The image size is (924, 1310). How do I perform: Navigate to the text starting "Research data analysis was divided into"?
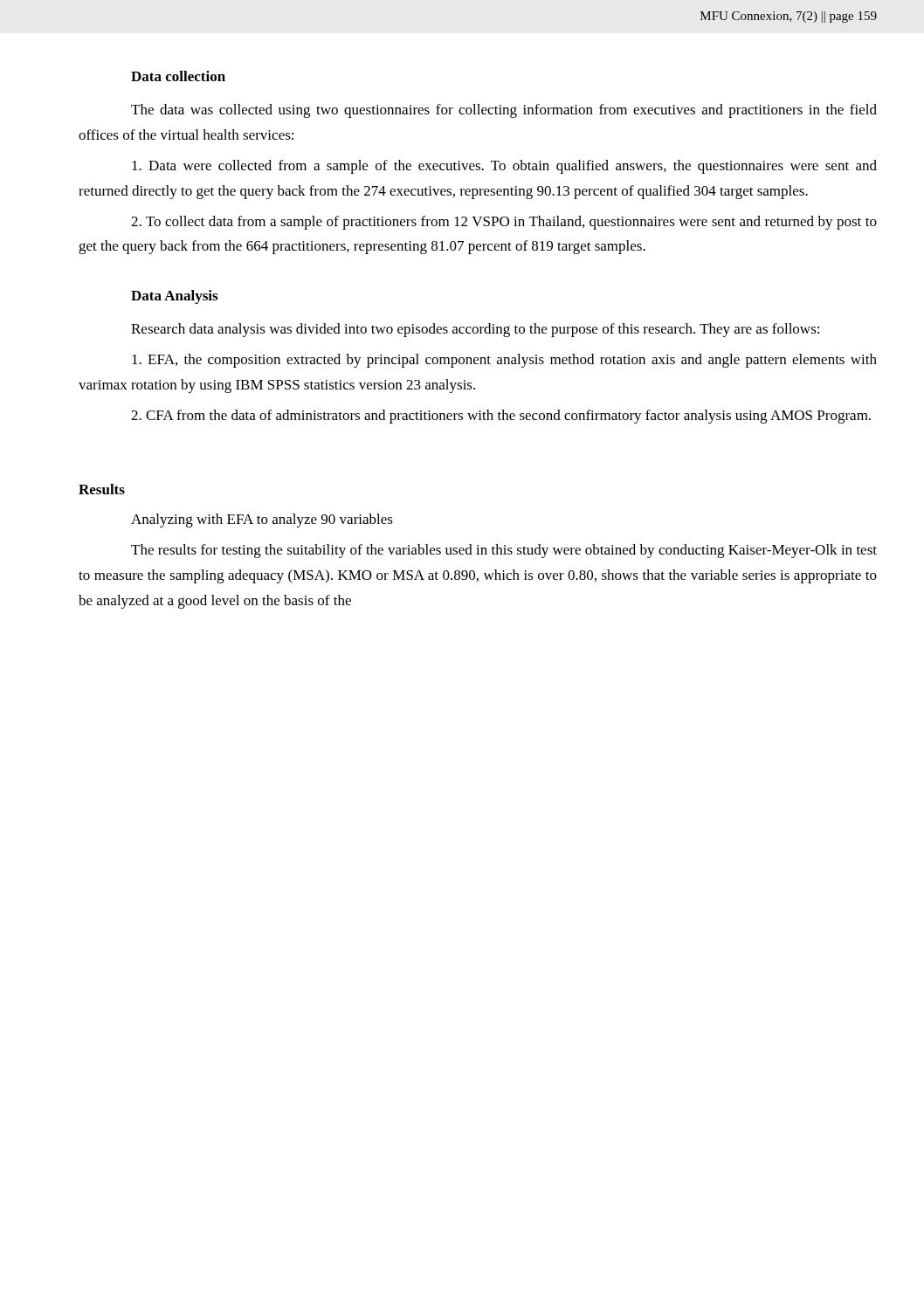coord(476,329)
